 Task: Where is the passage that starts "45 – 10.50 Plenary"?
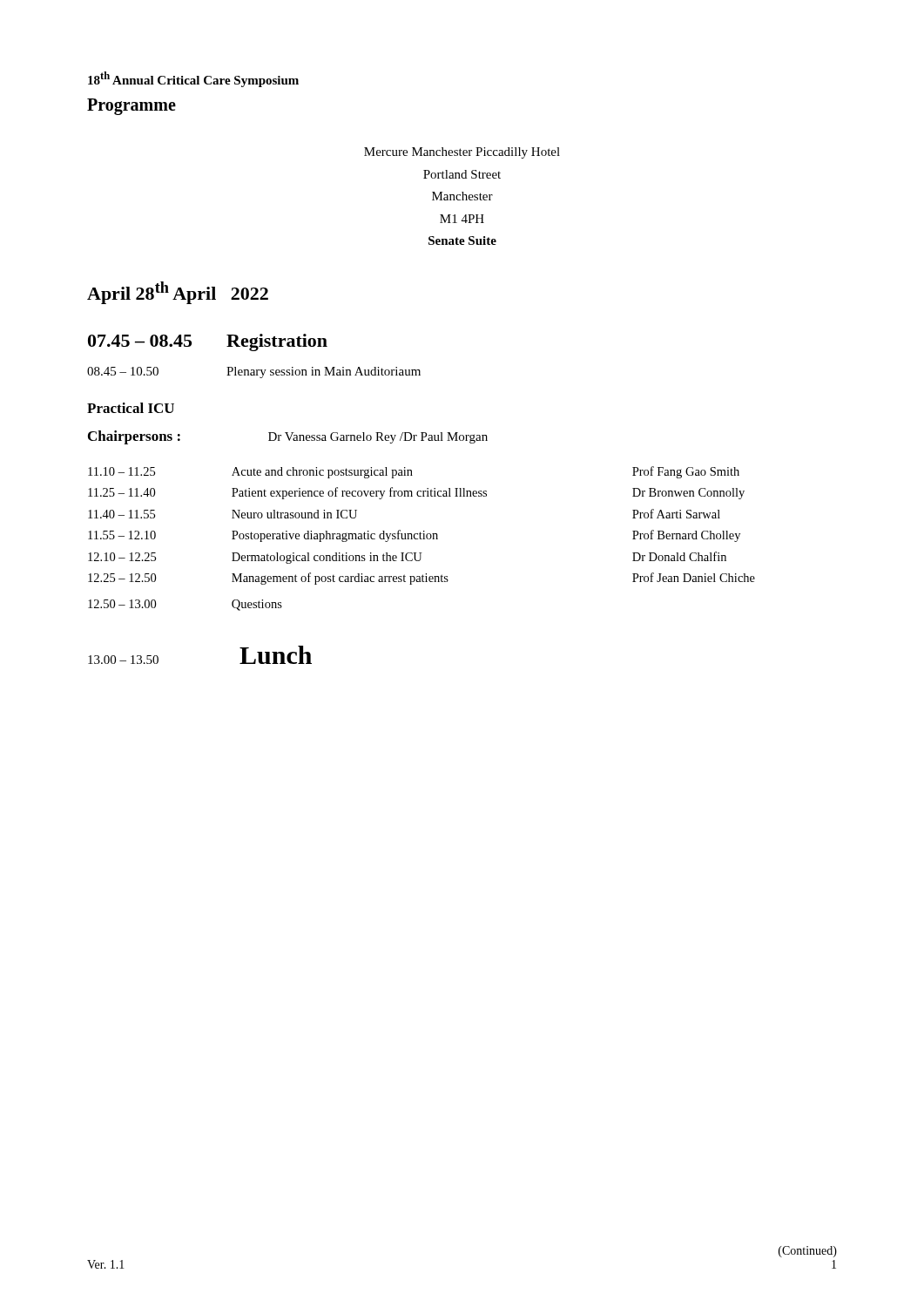point(254,372)
